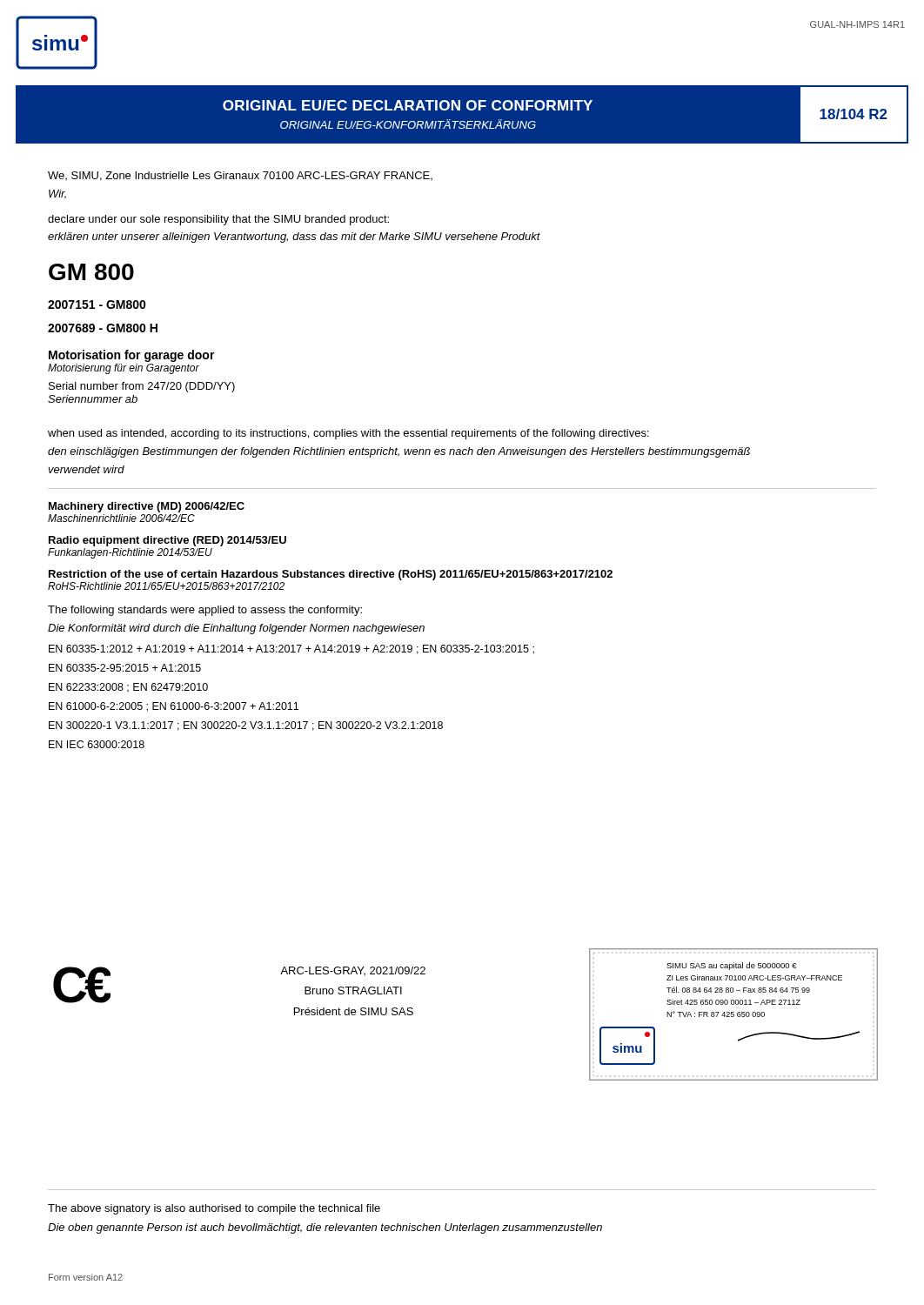This screenshot has width=924, height=1305.
Task: Select the section header with the text "Machinery directive (MD) 2006/42/EC"
Action: pyautogui.click(x=146, y=506)
